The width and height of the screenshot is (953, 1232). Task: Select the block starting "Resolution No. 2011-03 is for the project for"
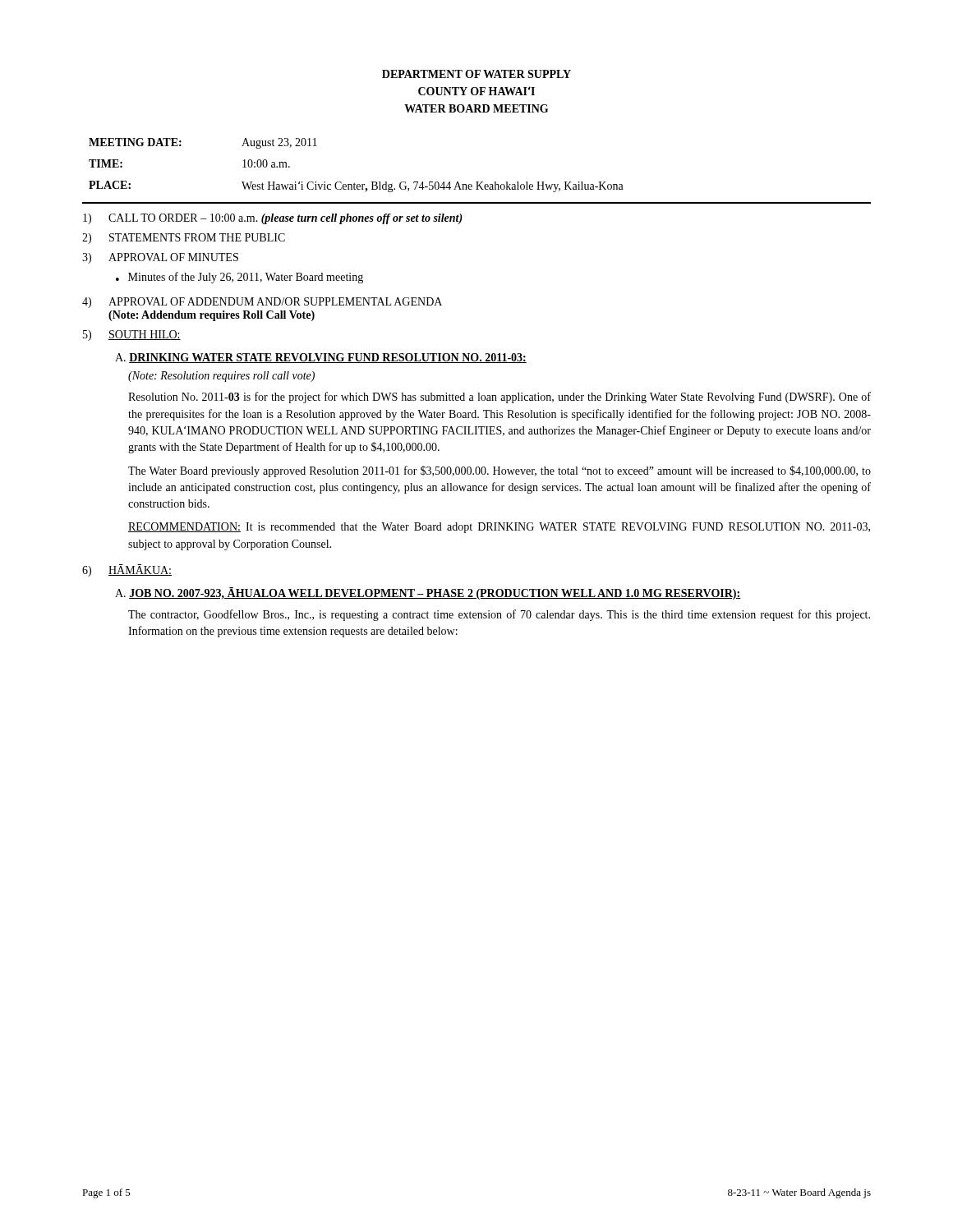(500, 422)
